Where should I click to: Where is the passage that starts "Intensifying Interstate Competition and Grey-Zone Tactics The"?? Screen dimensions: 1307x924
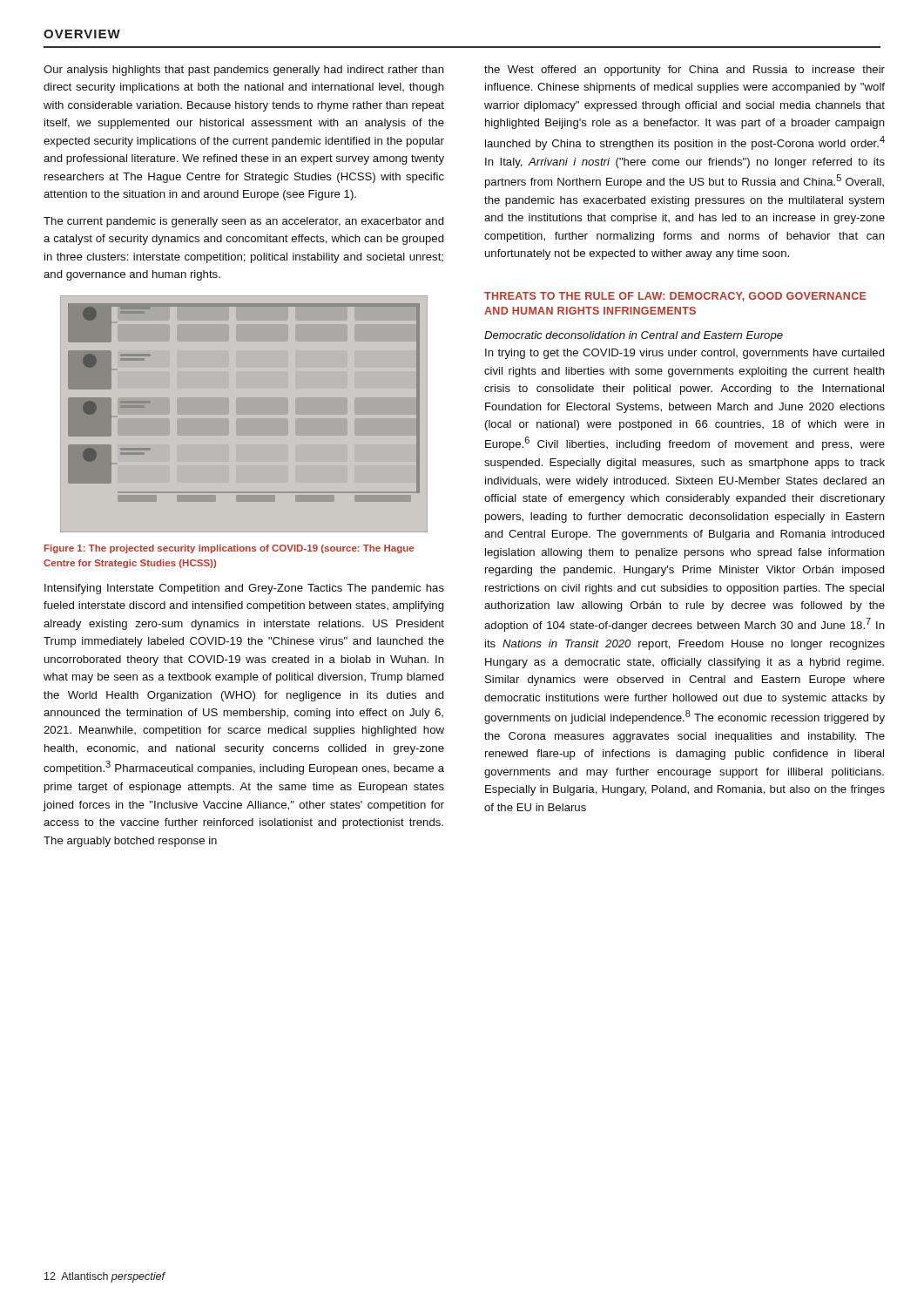click(x=244, y=714)
